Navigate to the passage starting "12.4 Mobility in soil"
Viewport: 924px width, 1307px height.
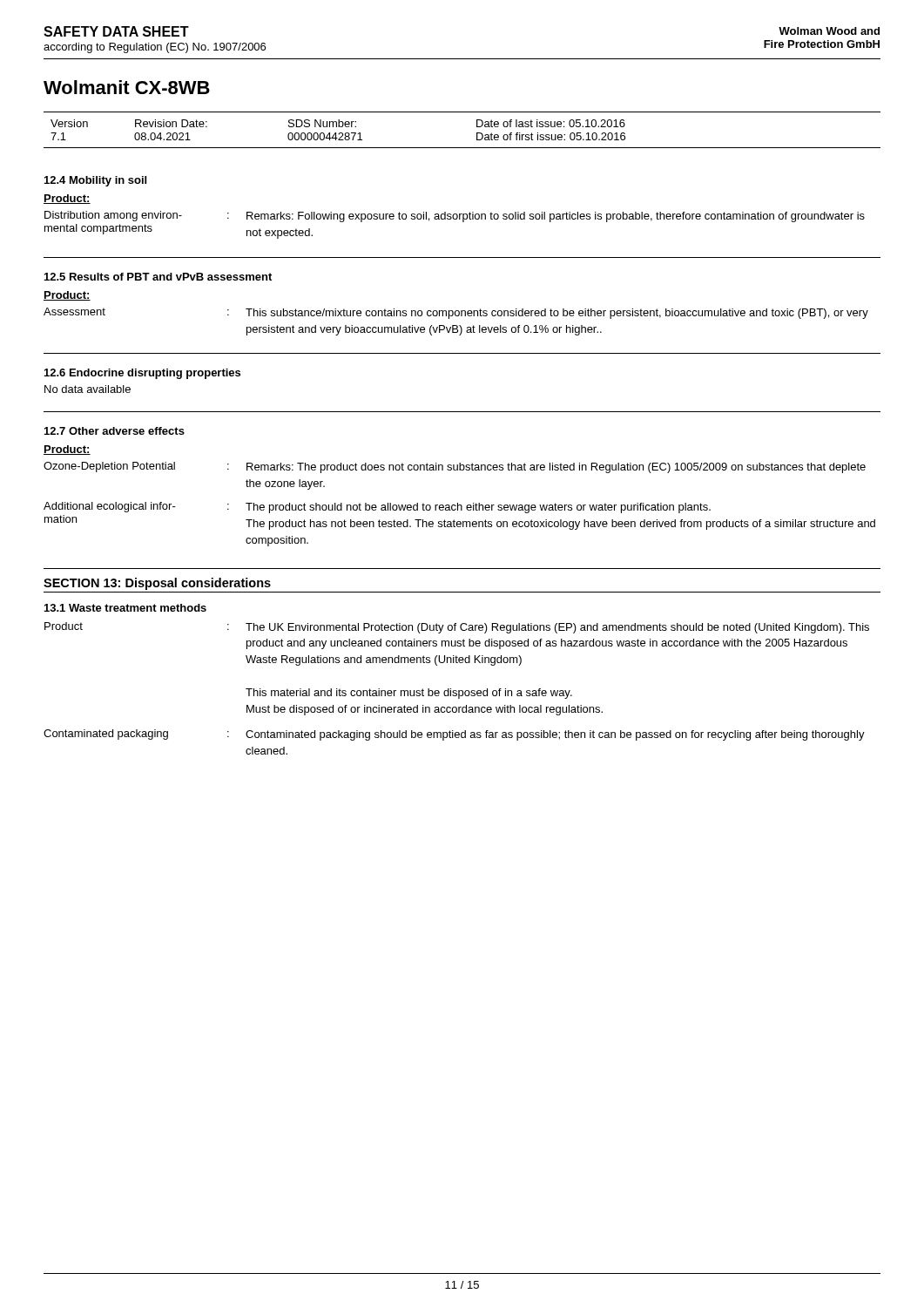coord(95,180)
